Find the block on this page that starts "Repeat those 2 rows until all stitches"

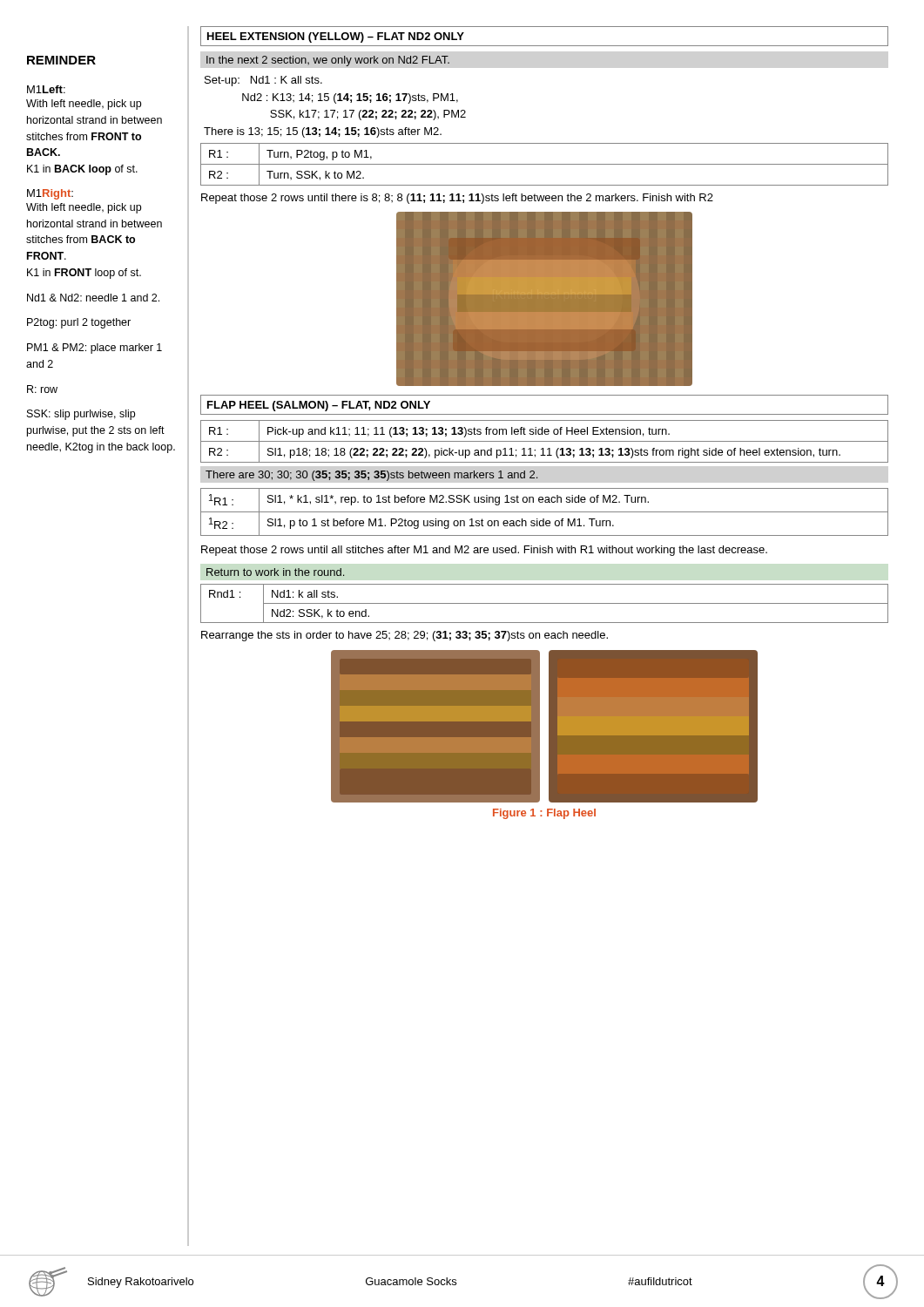(484, 549)
